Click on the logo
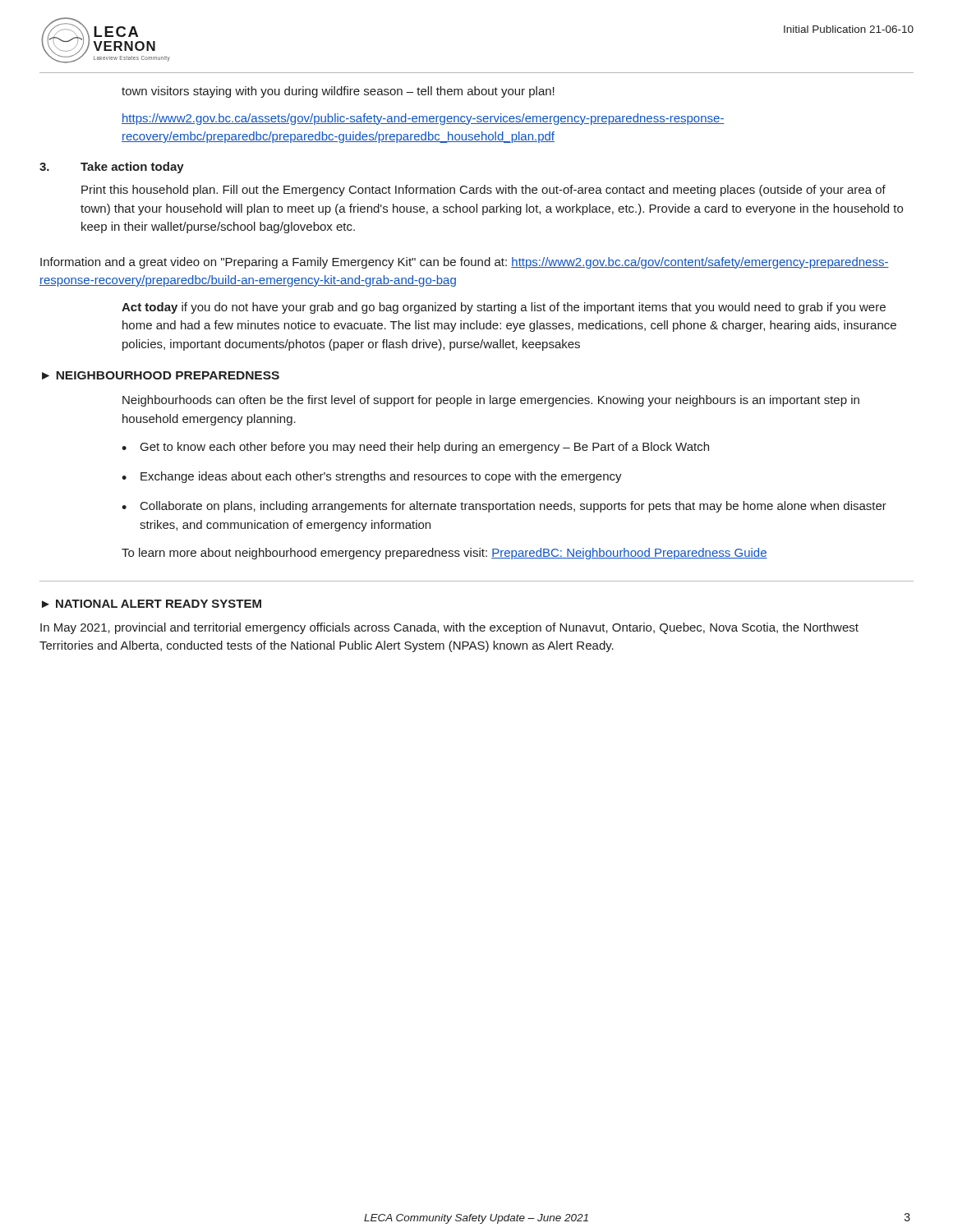This screenshot has height=1232, width=953. [x=108, y=40]
